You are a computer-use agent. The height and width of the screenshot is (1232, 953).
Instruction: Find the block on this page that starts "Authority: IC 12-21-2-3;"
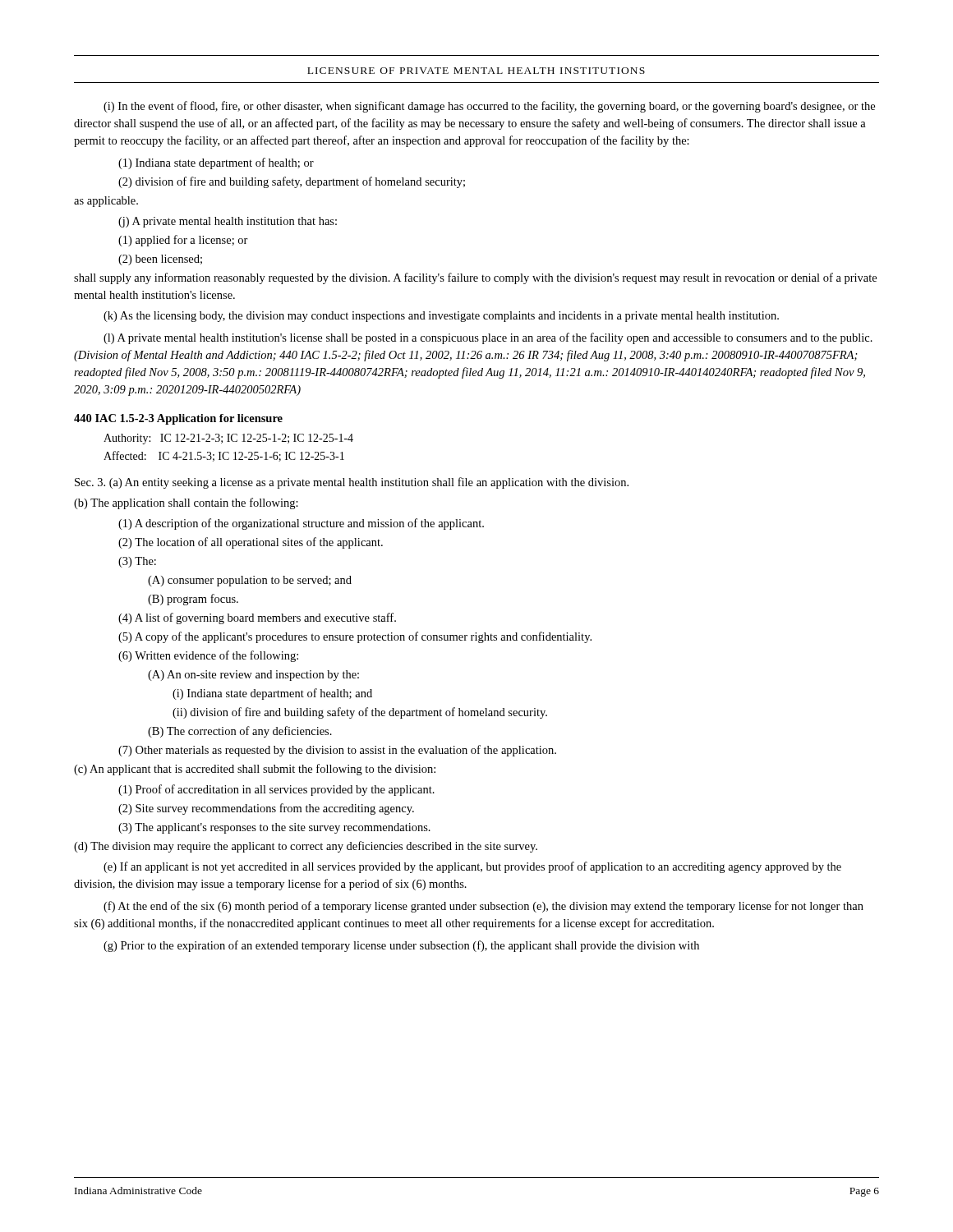click(x=228, y=438)
